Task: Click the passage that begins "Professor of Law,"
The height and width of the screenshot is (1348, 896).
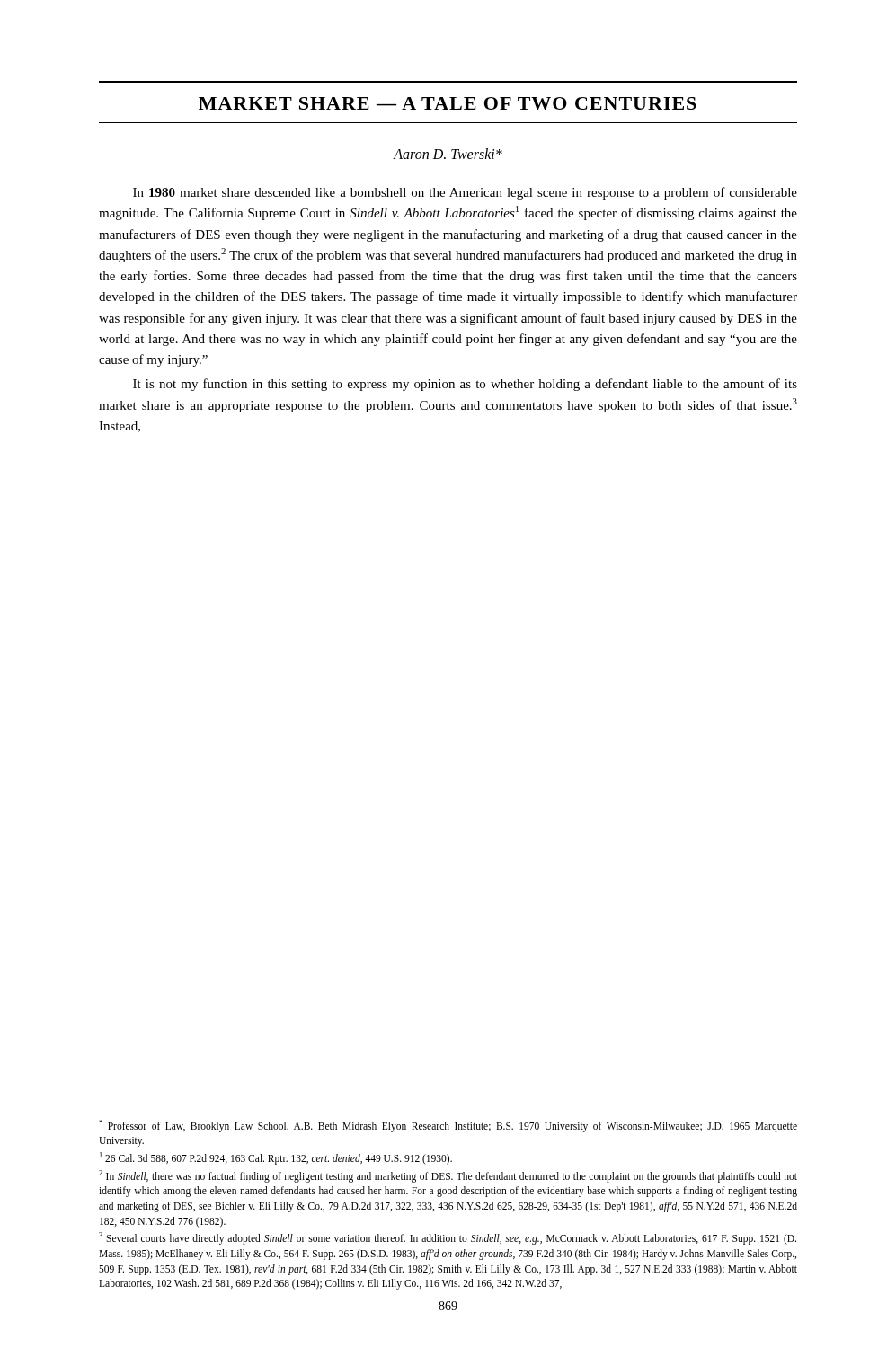Action: tap(448, 1205)
